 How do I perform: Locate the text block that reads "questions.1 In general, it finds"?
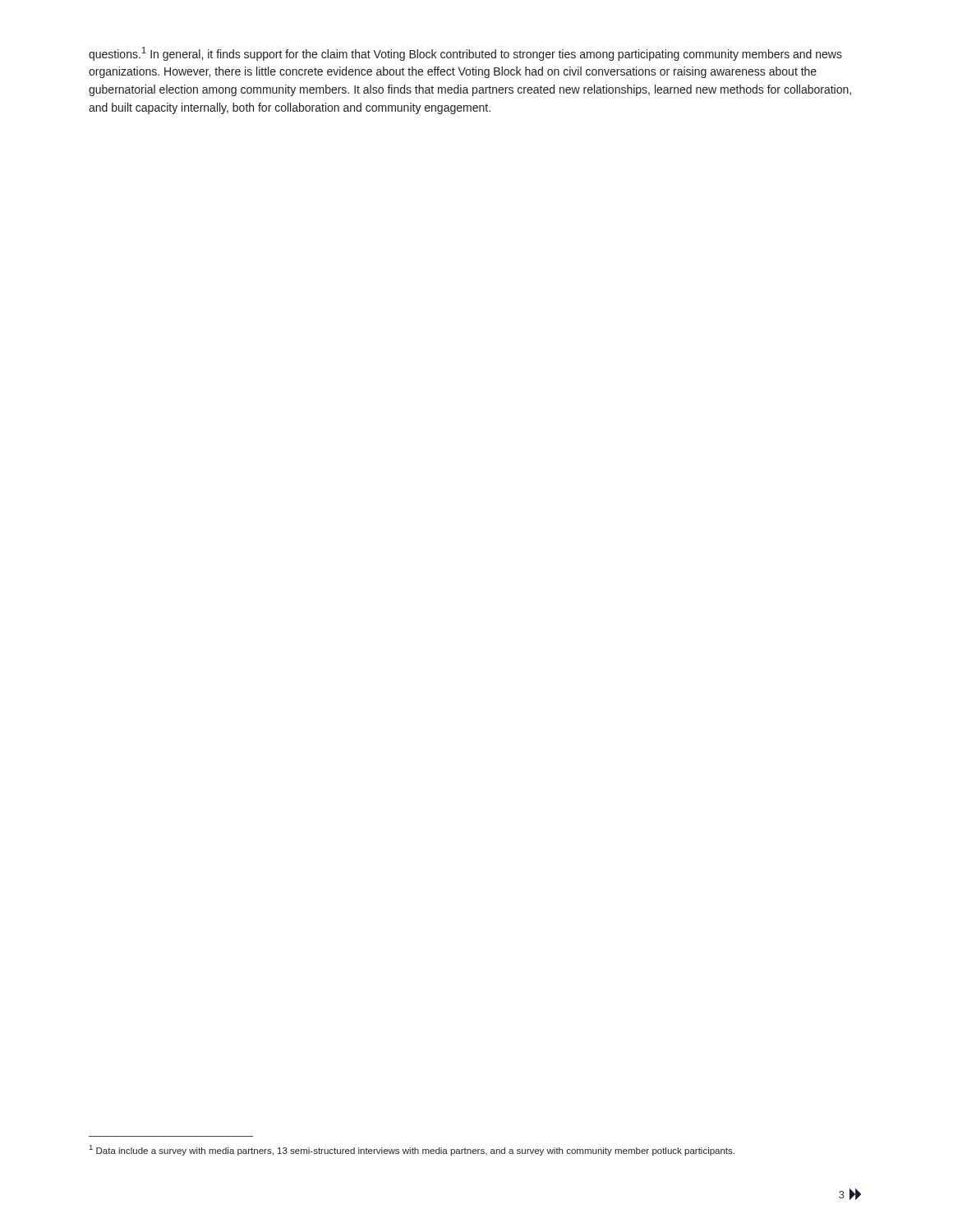[470, 79]
